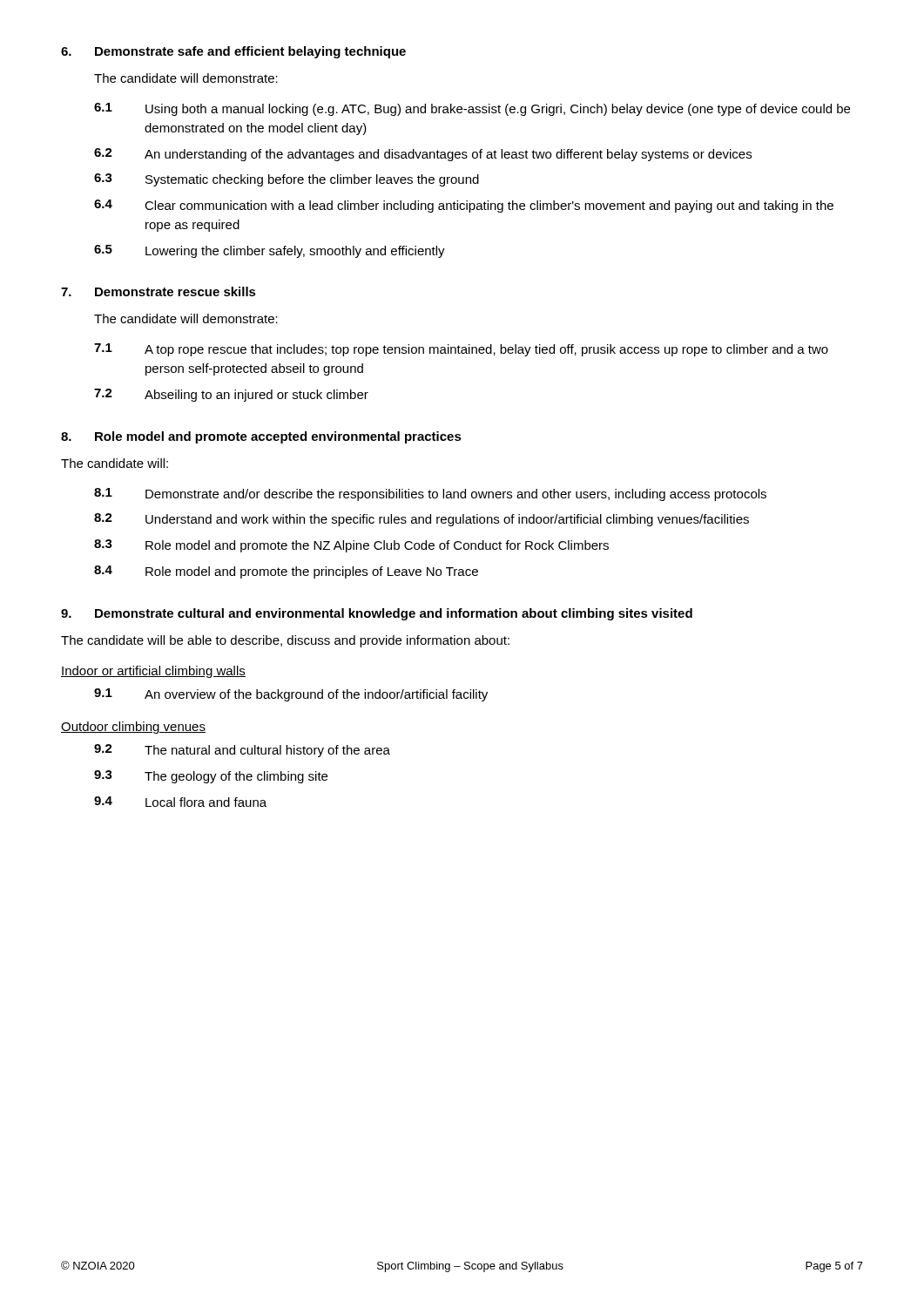Find "7.2 Abseiling to an injured or stuck climber" on this page
Viewport: 924px width, 1307px height.
231,394
